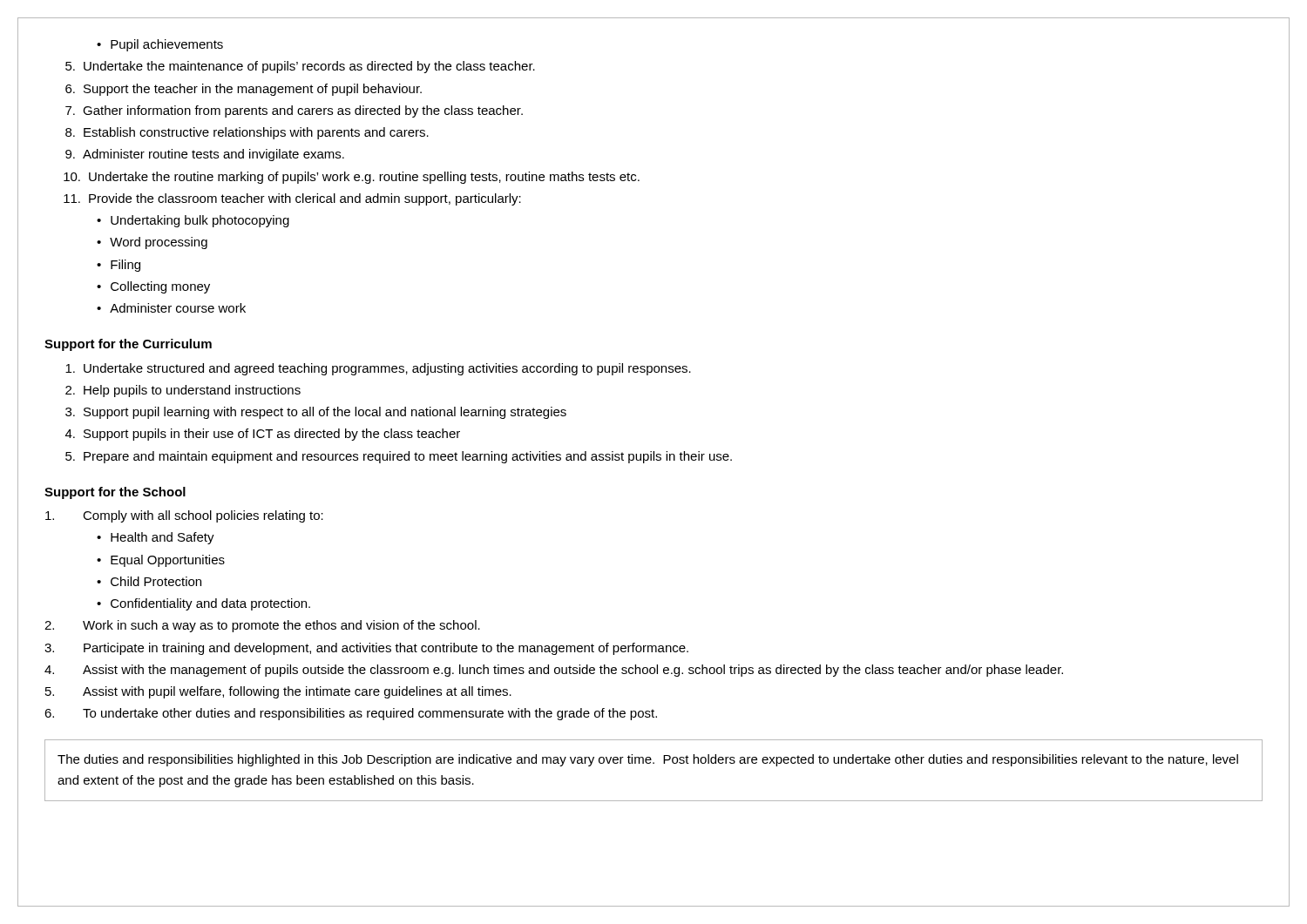Point to "•Undertaking bulk photocopying"
The image size is (1307, 924).
(193, 220)
